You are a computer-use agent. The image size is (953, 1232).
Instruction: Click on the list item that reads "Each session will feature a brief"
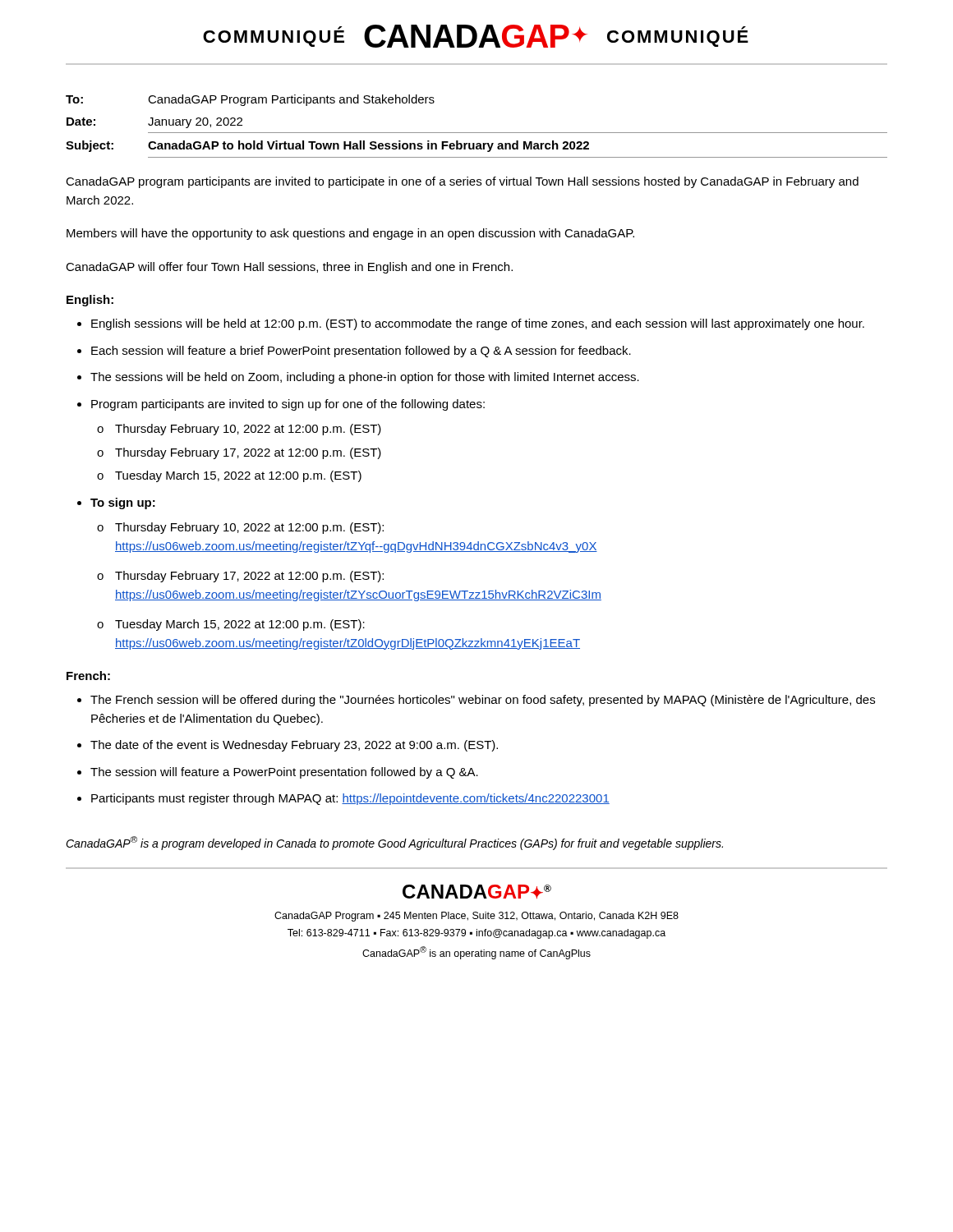[489, 351]
